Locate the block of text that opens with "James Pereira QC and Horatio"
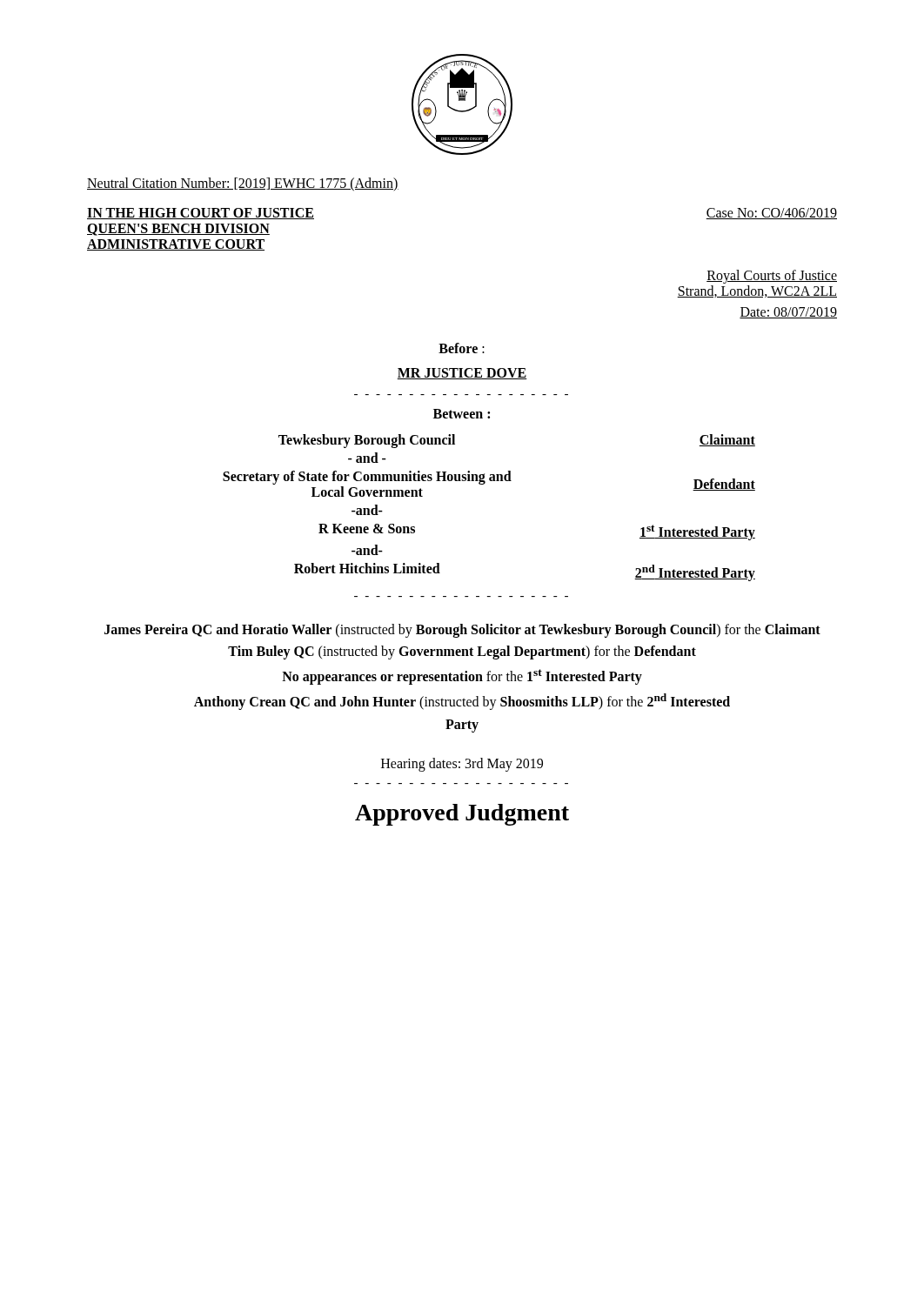This screenshot has height=1305, width=924. [x=462, y=677]
